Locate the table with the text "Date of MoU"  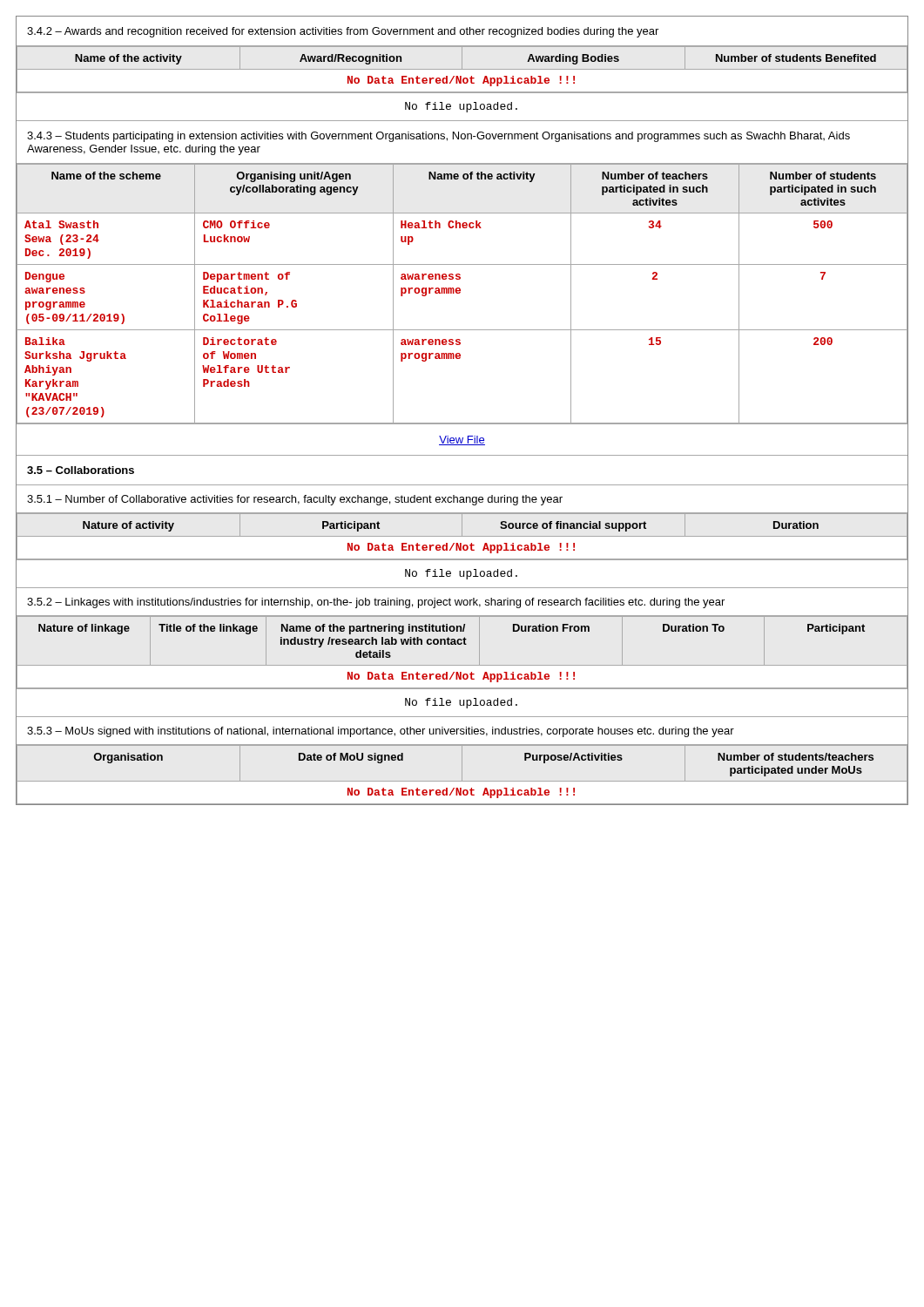tap(462, 775)
